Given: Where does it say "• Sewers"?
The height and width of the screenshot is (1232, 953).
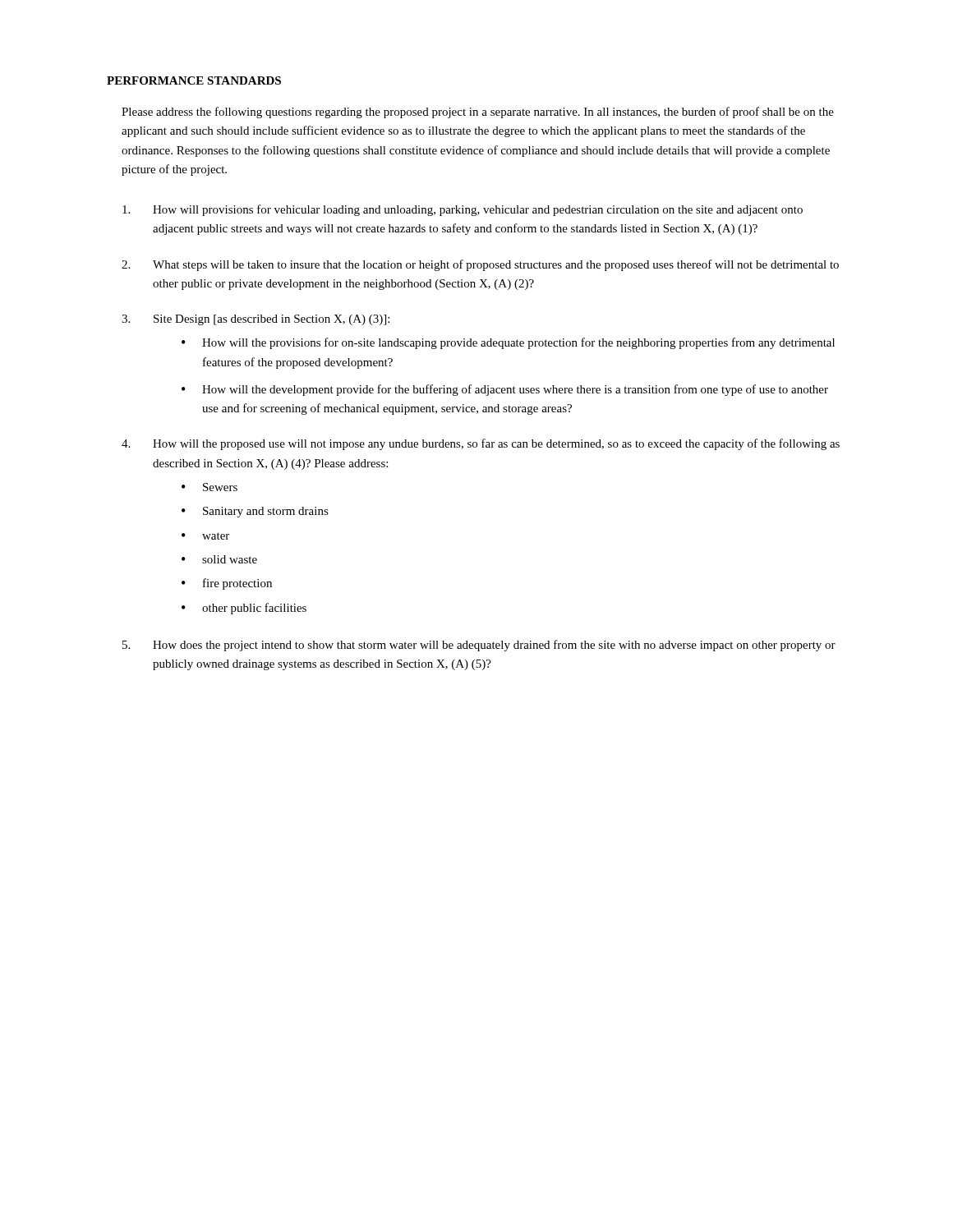Looking at the screenshot, I should point(209,487).
